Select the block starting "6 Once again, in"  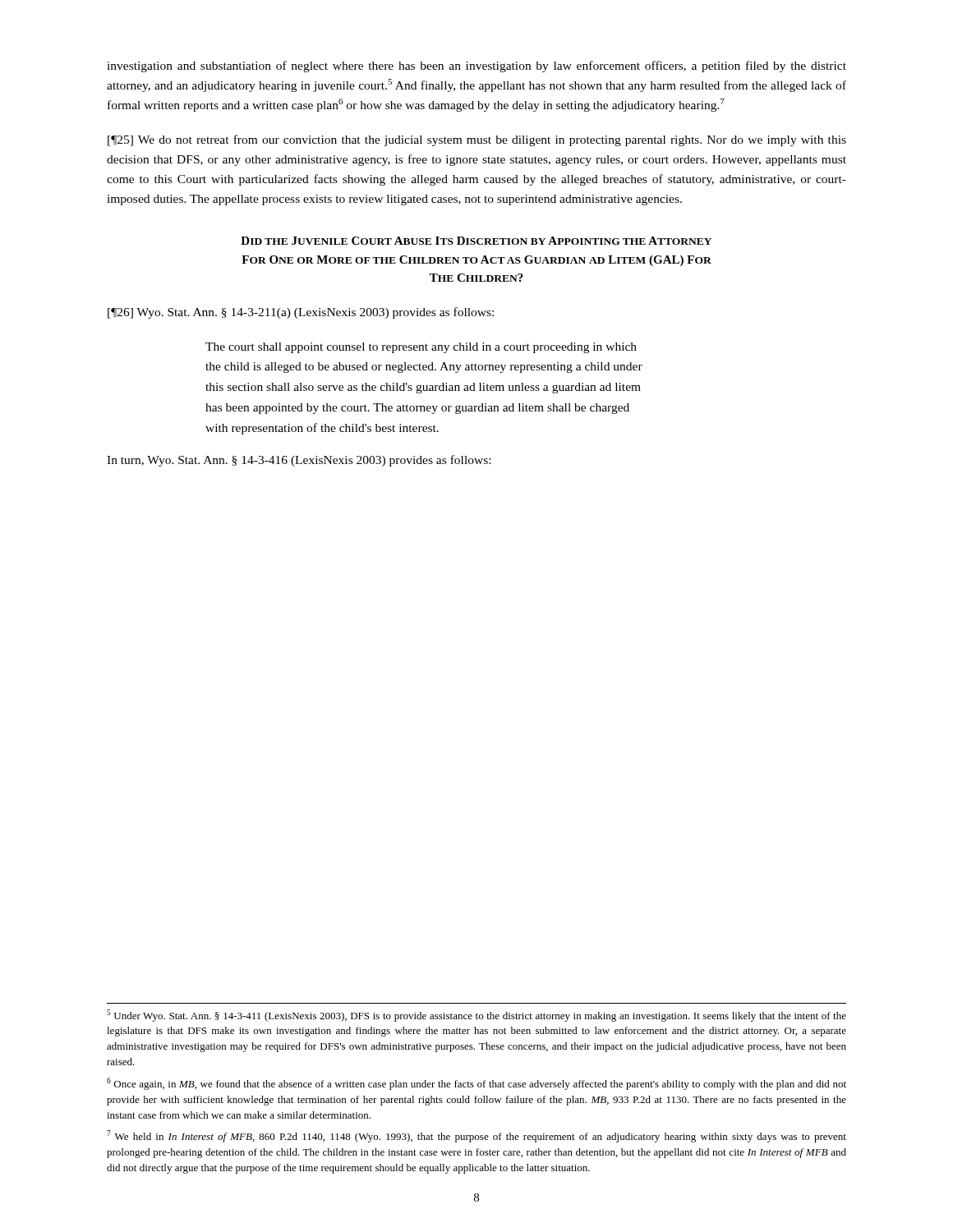point(476,1099)
